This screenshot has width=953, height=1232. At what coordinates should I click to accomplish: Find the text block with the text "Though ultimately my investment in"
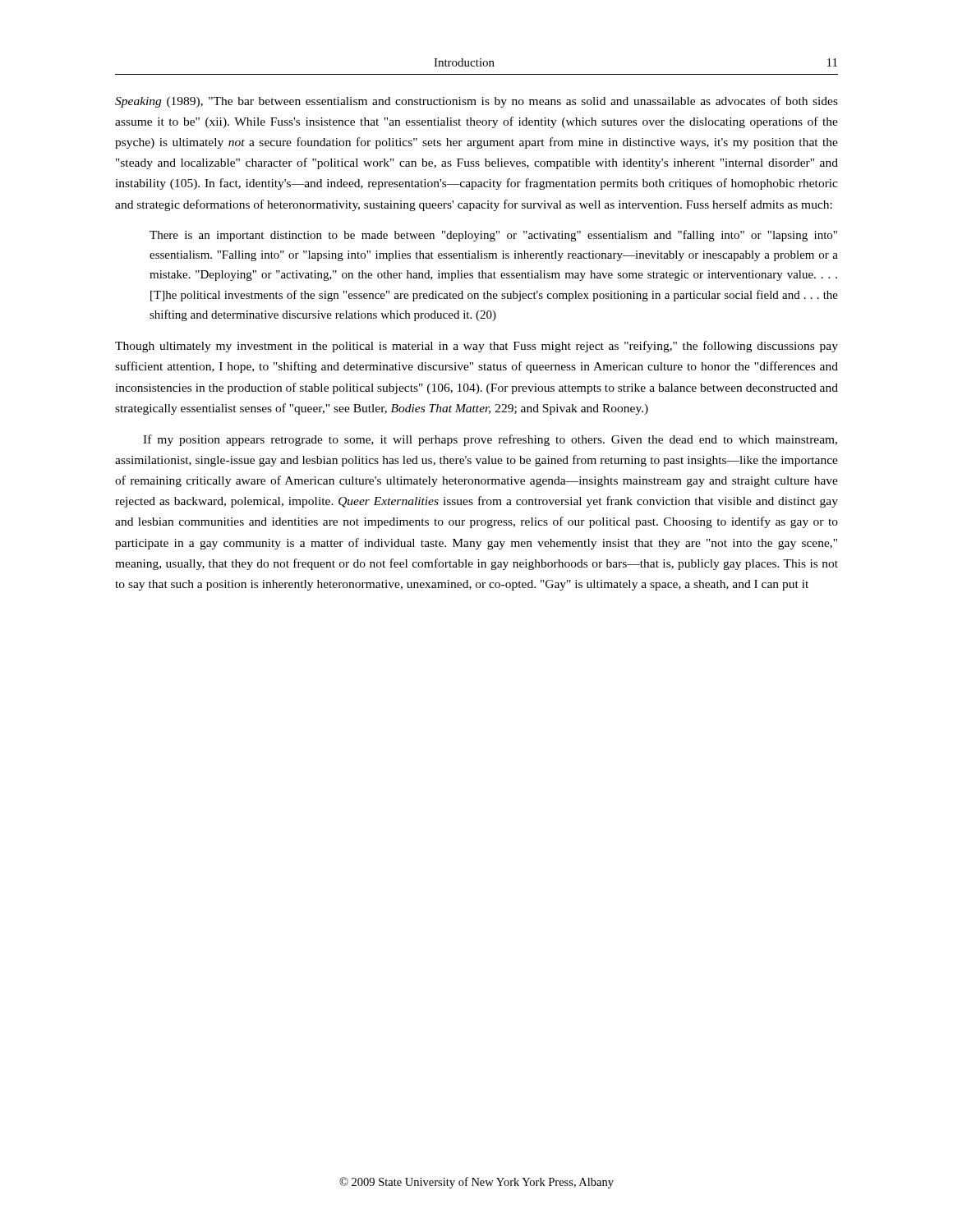[x=476, y=465]
